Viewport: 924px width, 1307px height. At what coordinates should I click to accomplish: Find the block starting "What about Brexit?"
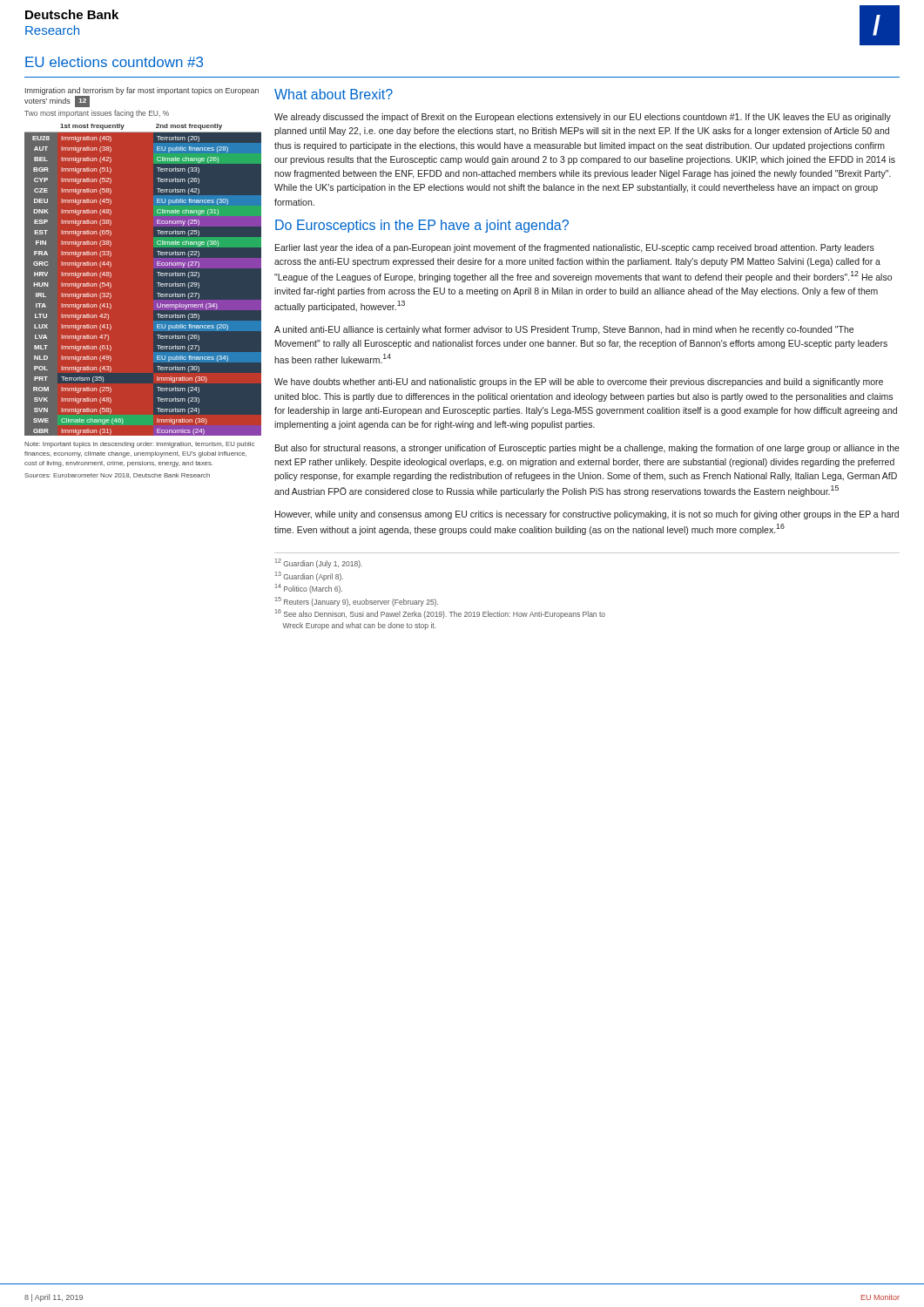[334, 95]
